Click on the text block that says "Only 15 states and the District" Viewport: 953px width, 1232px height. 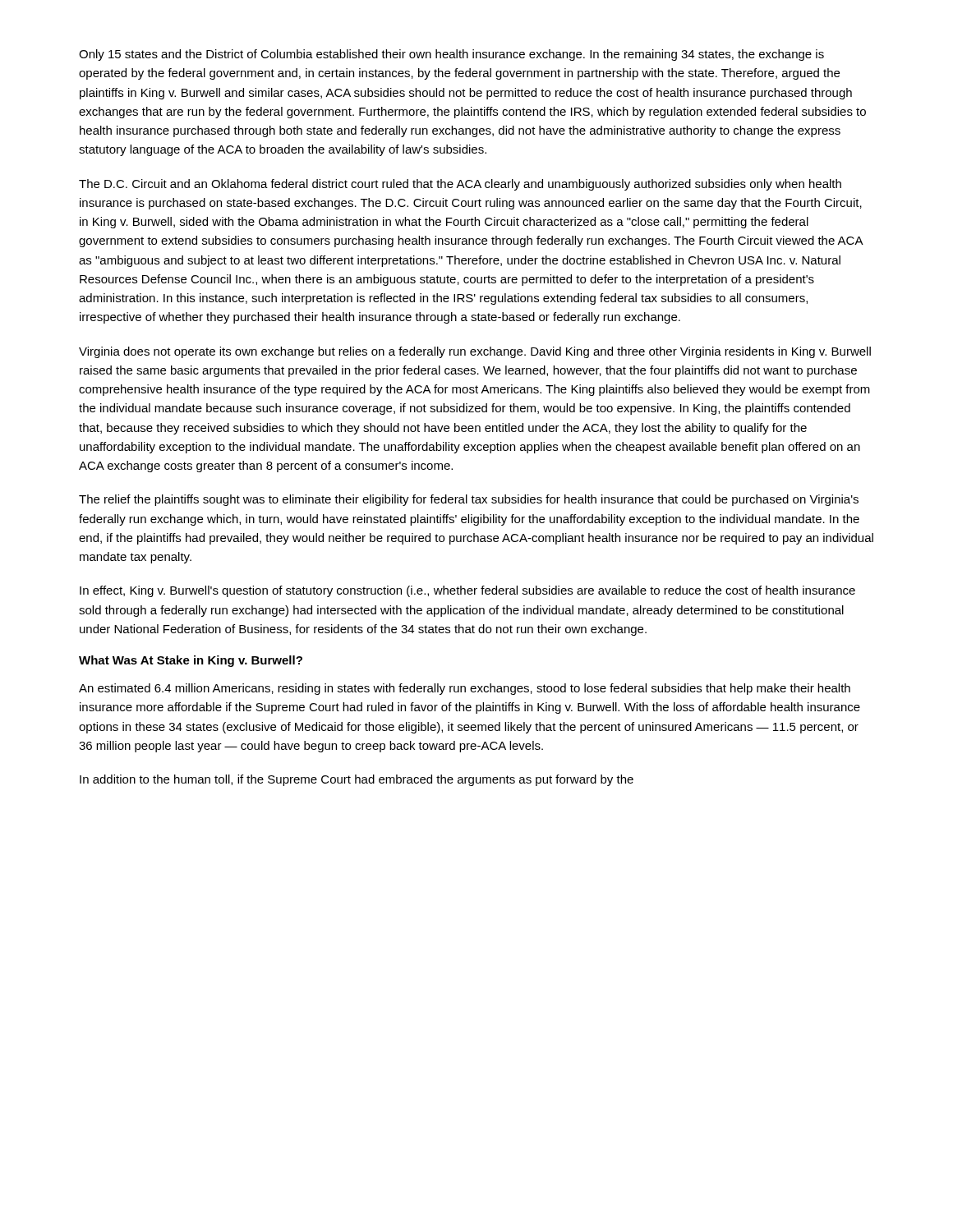(x=473, y=102)
